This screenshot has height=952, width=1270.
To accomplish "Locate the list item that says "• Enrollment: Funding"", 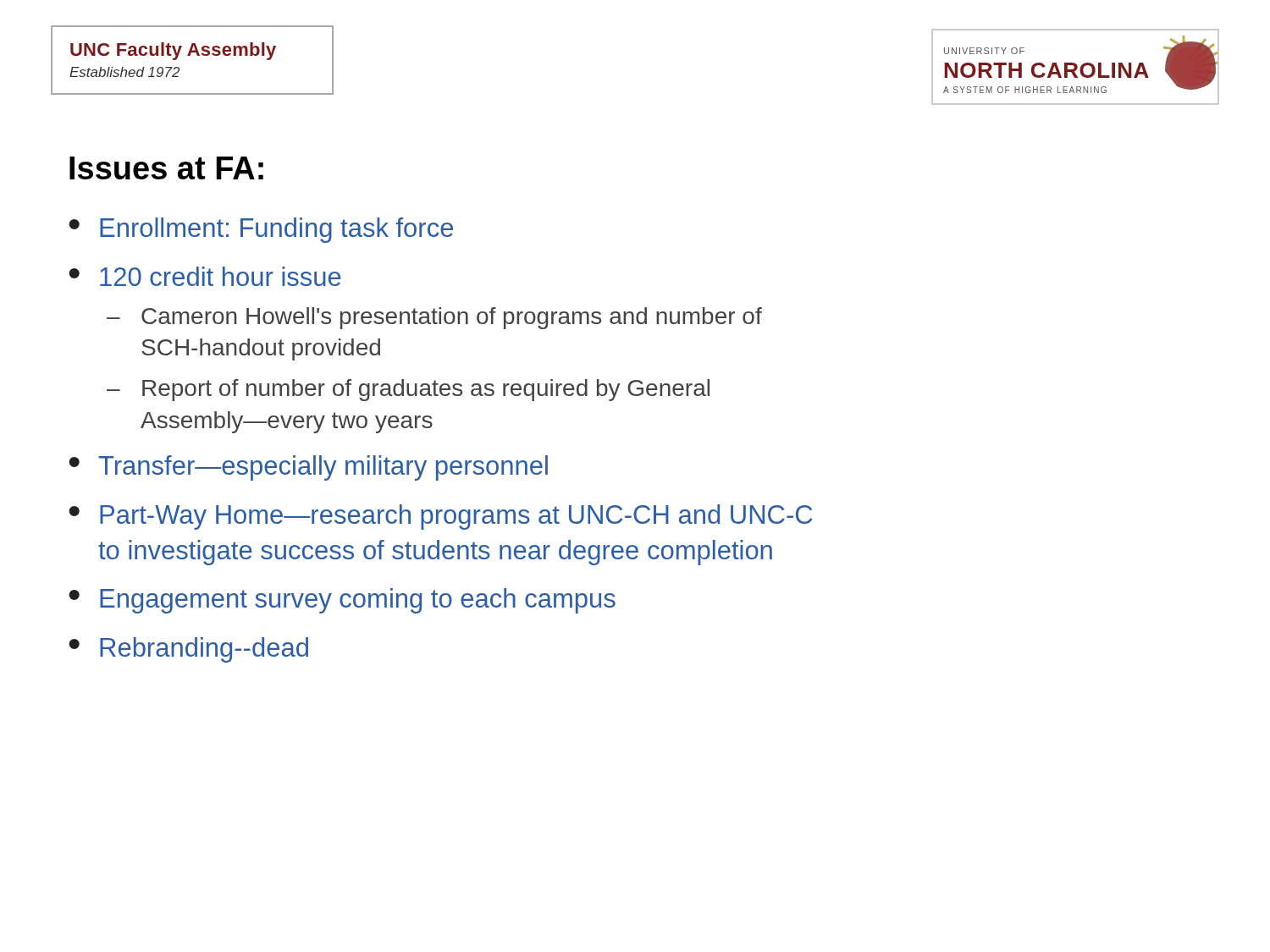I will point(261,230).
